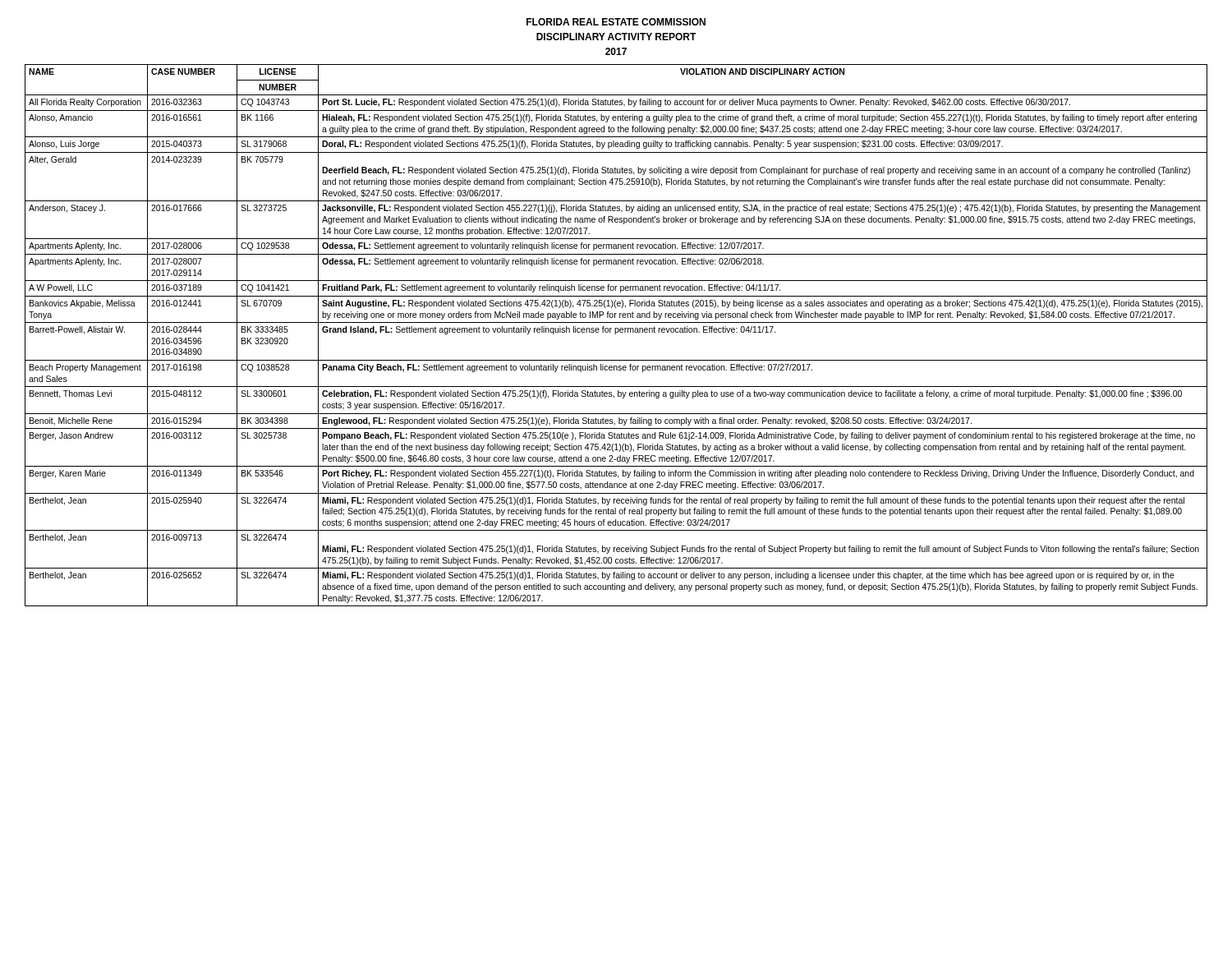
Task: Select the title containing "FLORIDA REAL ESTATE COMMISSION DISCIPLINARY ACTIVITY REPORT 2017"
Action: [x=616, y=37]
